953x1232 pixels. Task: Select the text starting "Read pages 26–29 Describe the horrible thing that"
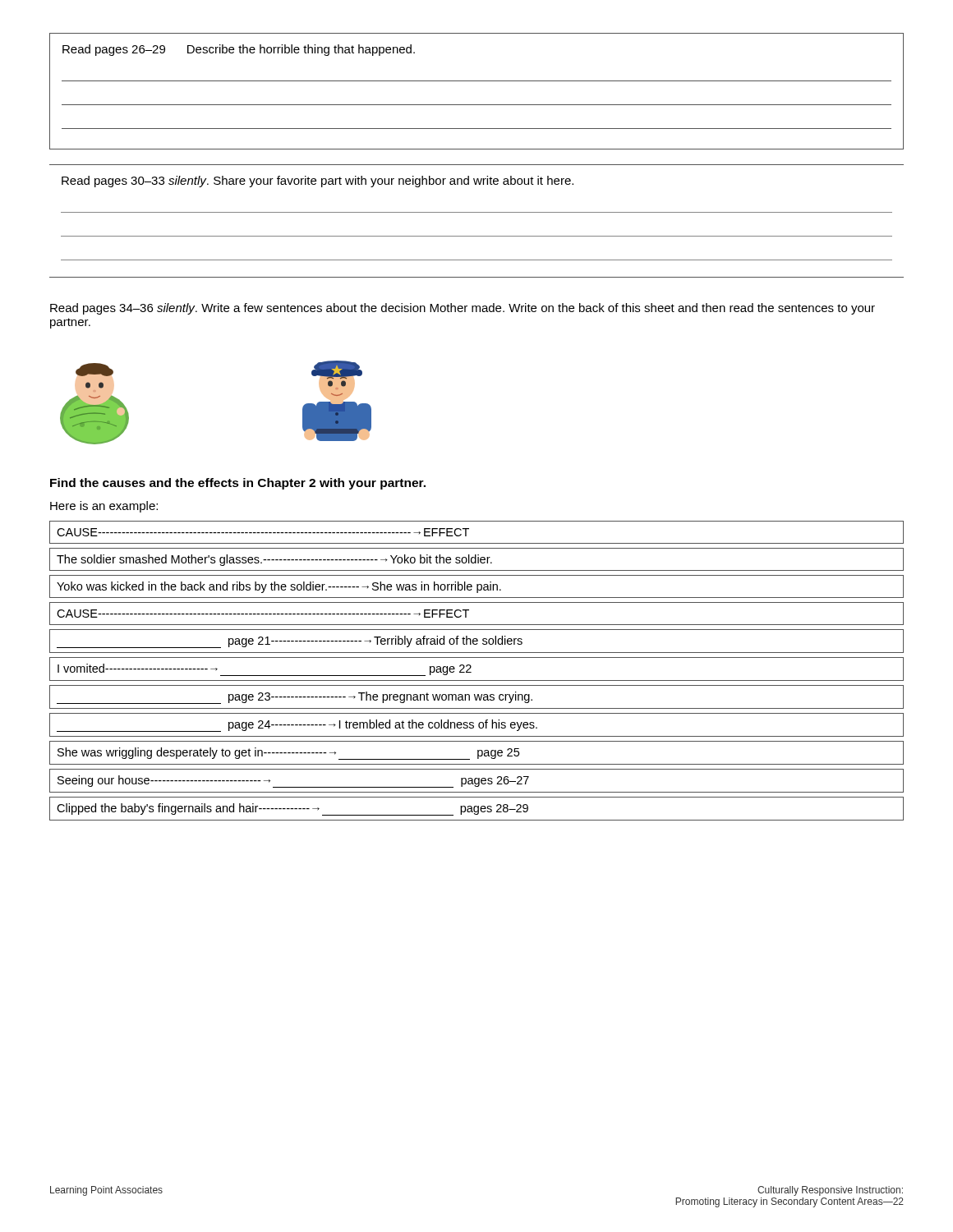[x=476, y=85]
